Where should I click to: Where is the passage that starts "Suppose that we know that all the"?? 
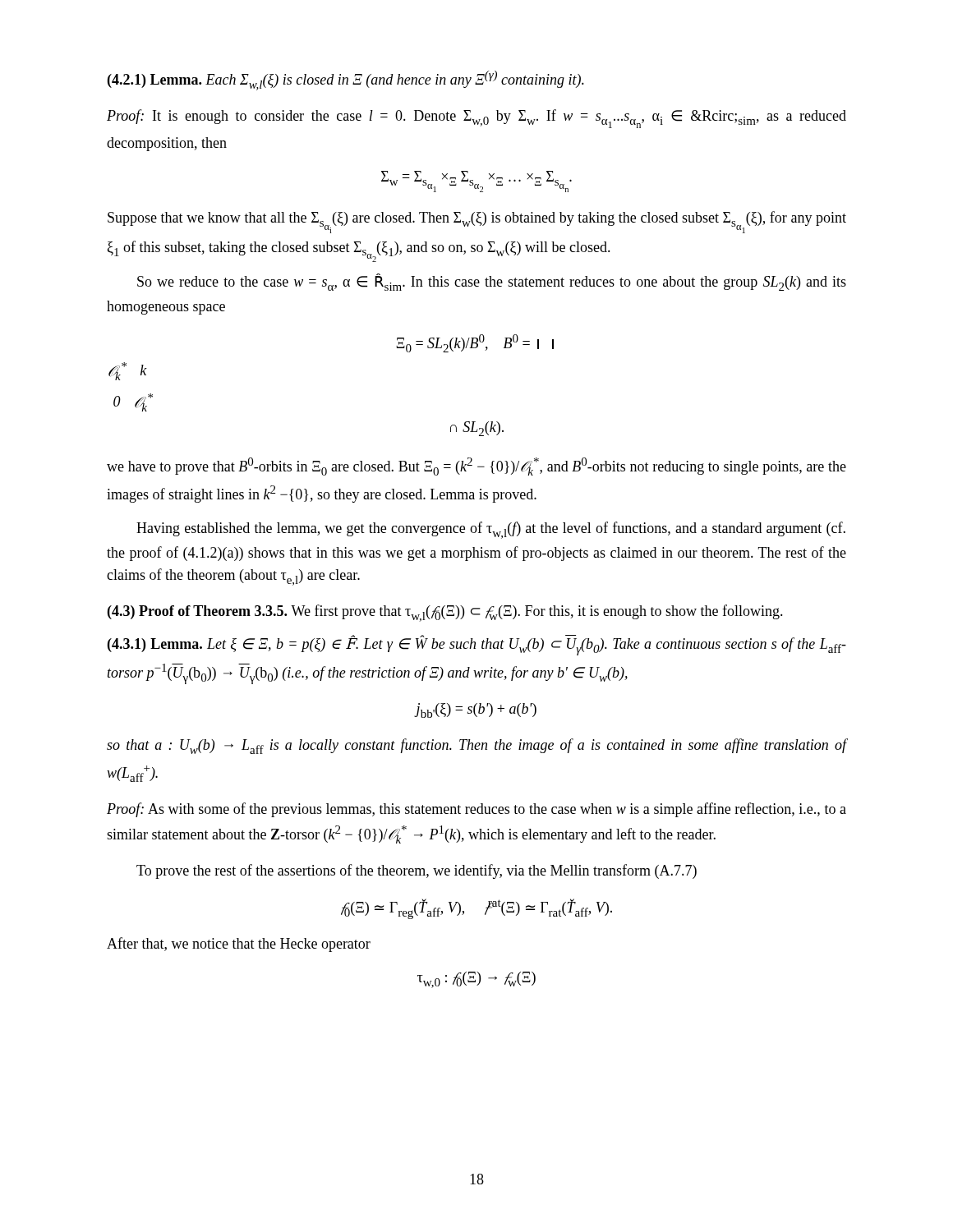[476, 236]
